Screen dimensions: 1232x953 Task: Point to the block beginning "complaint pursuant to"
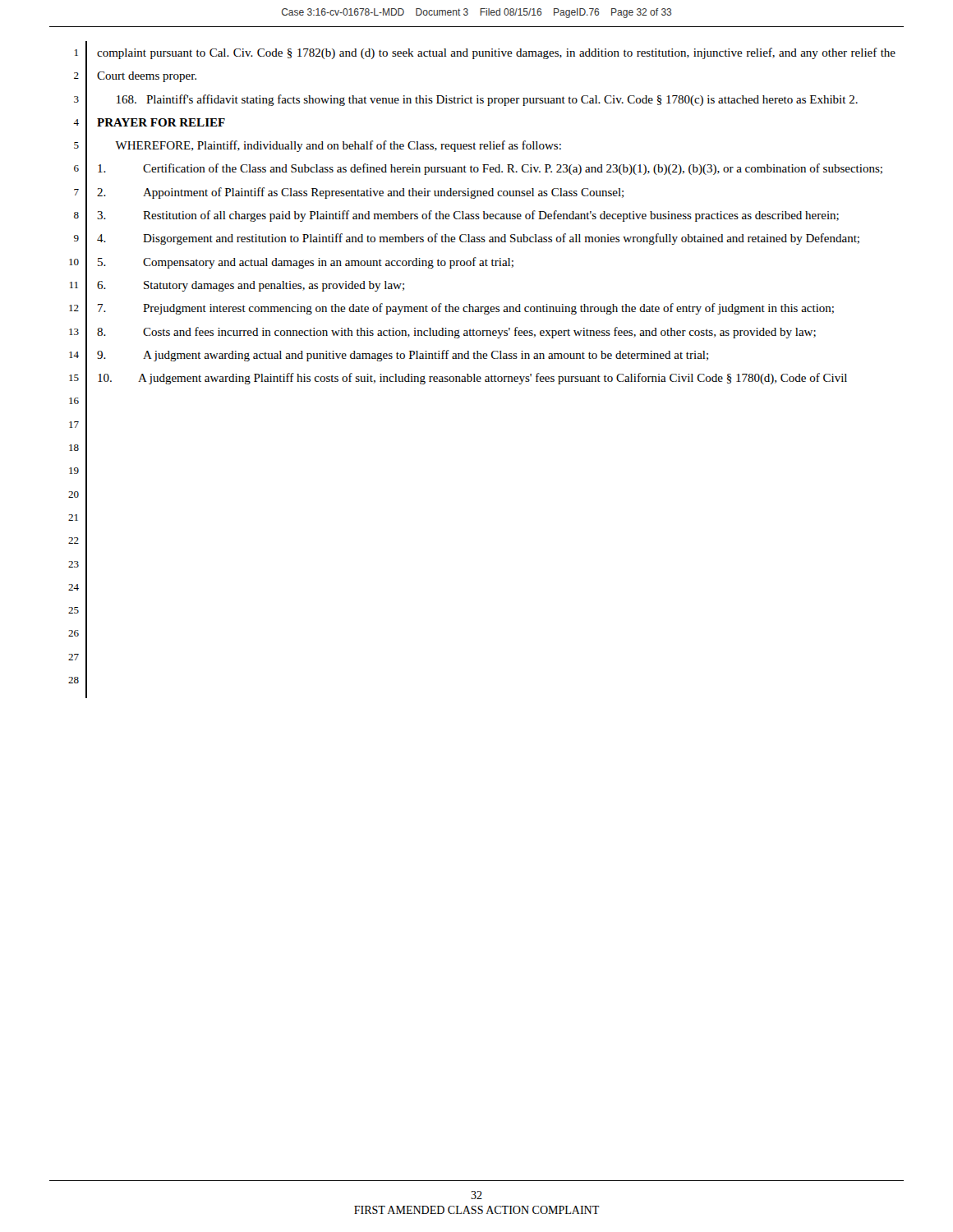pos(496,64)
